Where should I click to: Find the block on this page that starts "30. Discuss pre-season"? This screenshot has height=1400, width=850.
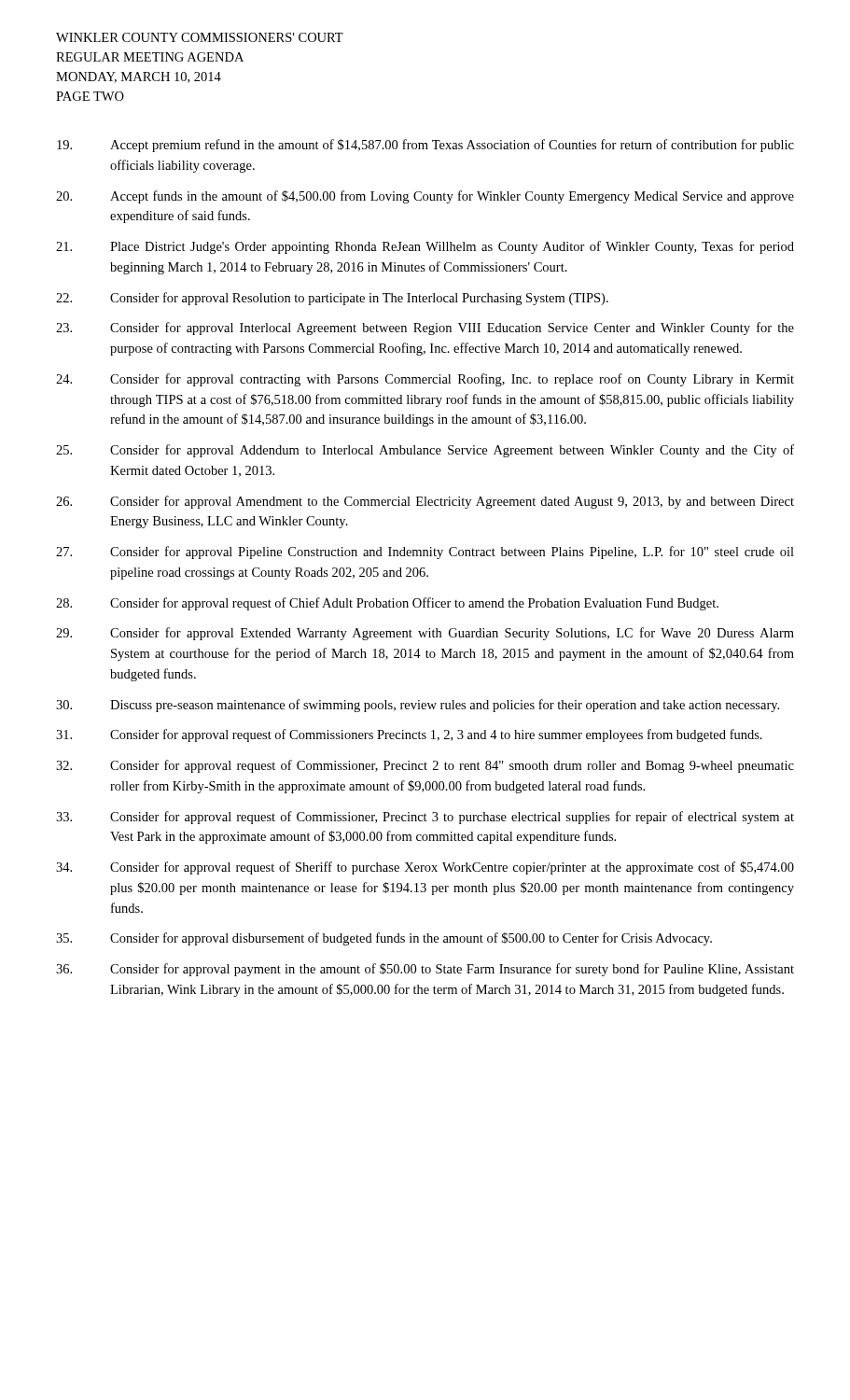coord(425,705)
